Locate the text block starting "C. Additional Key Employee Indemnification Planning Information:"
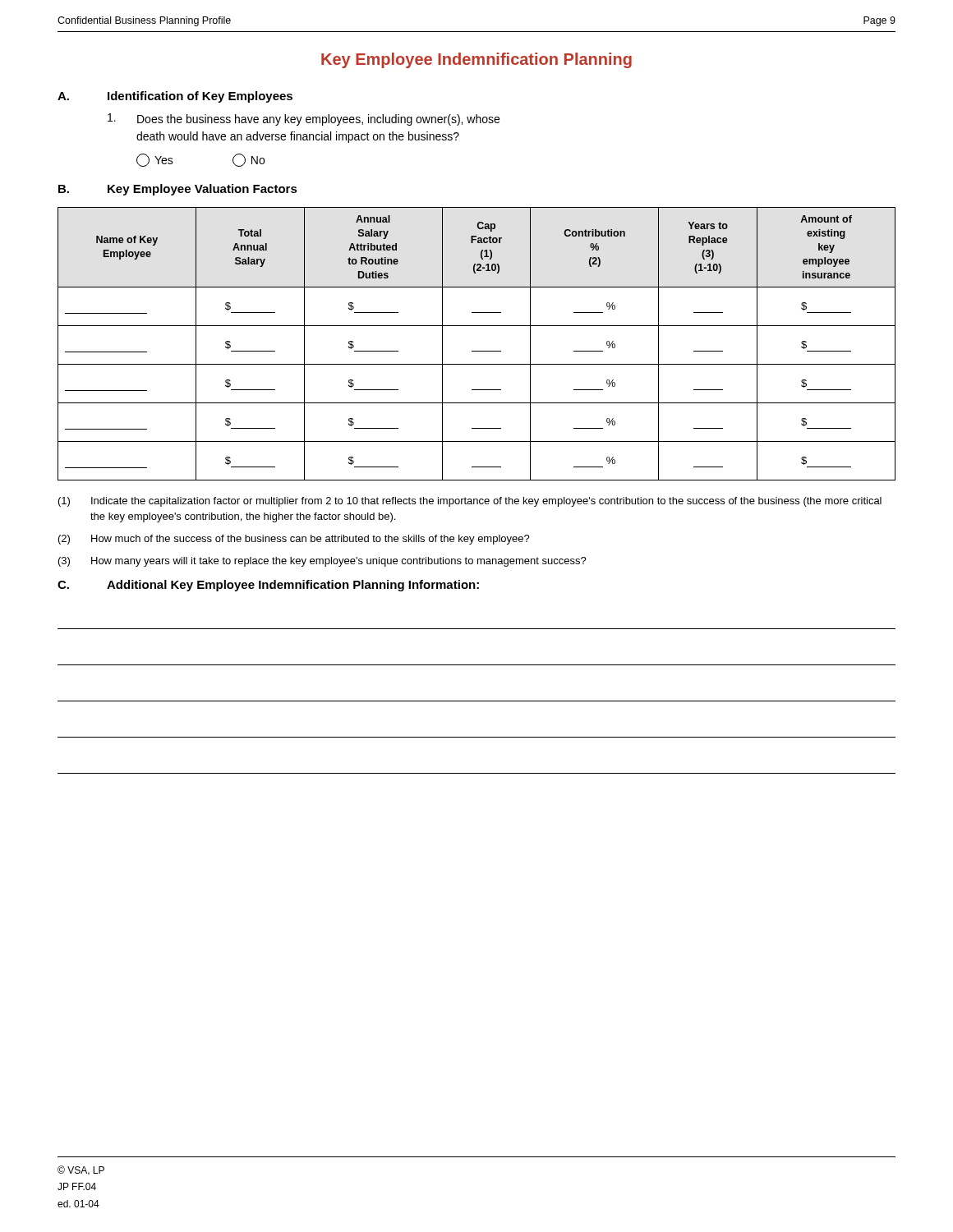Image resolution: width=953 pixels, height=1232 pixels. (269, 584)
